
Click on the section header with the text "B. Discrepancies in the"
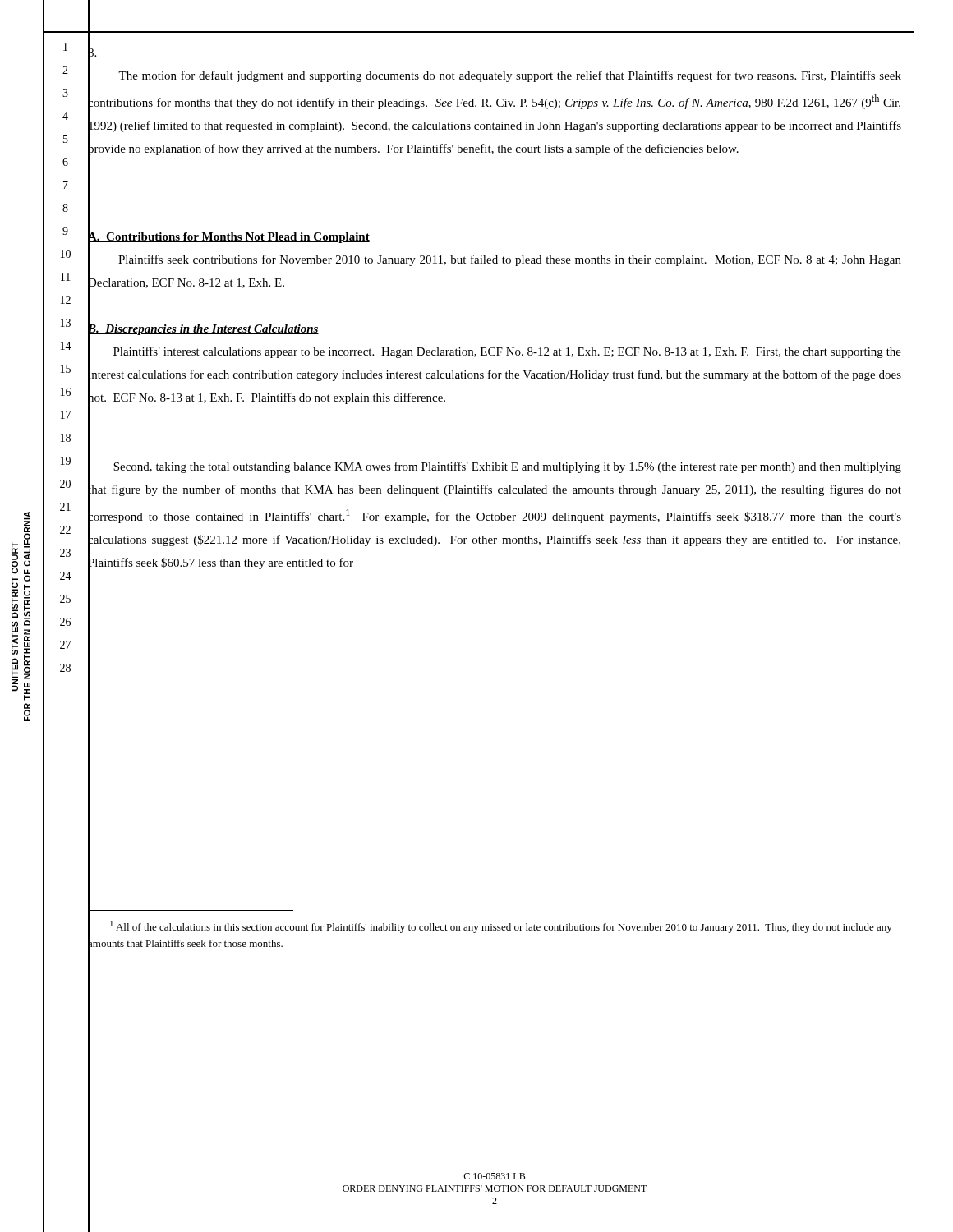[203, 329]
